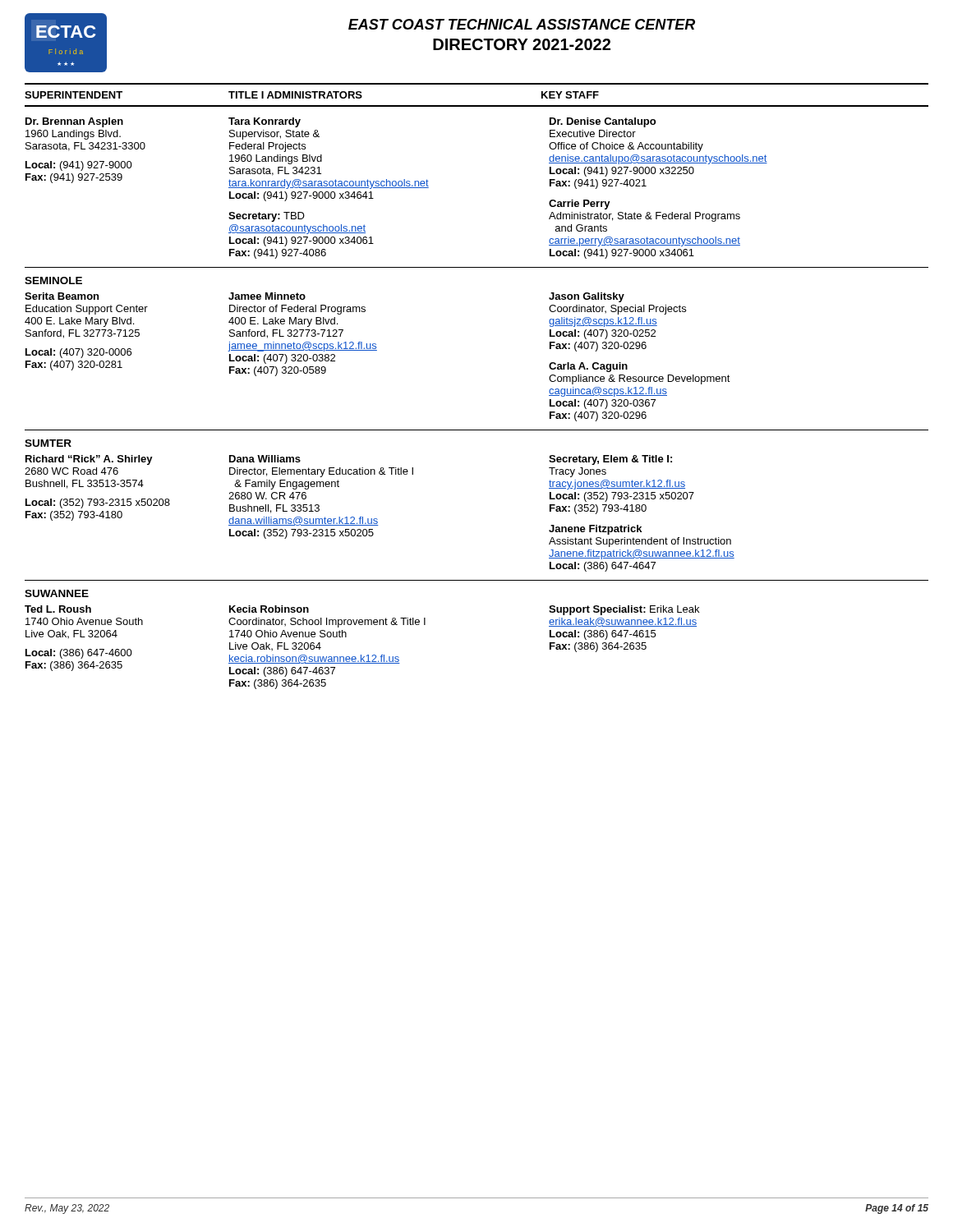Find the block on this page that starts "Kecia Robinson Coordinator, School Improvement & Title I"

[x=384, y=646]
